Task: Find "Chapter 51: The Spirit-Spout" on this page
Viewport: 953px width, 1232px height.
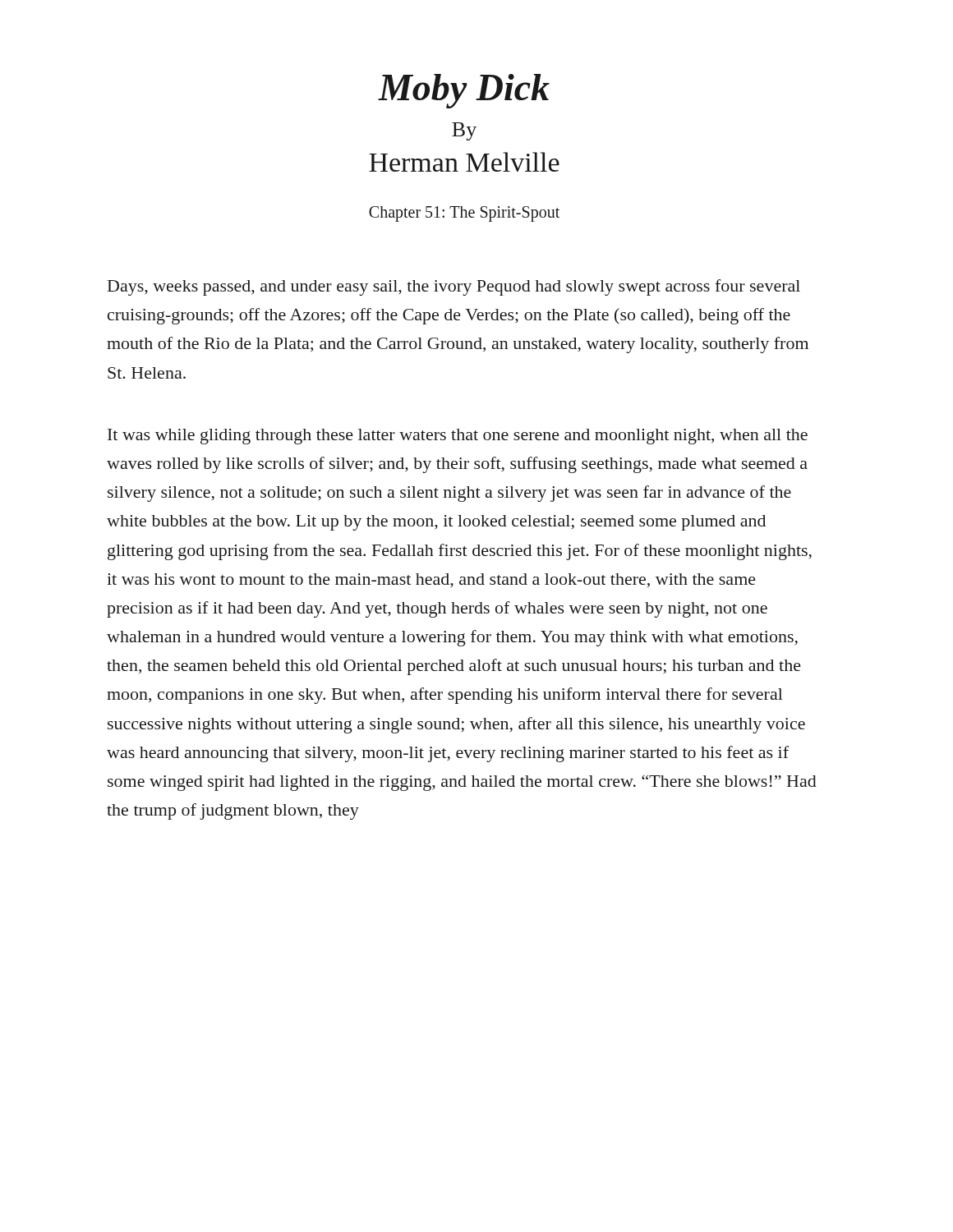Action: click(464, 212)
